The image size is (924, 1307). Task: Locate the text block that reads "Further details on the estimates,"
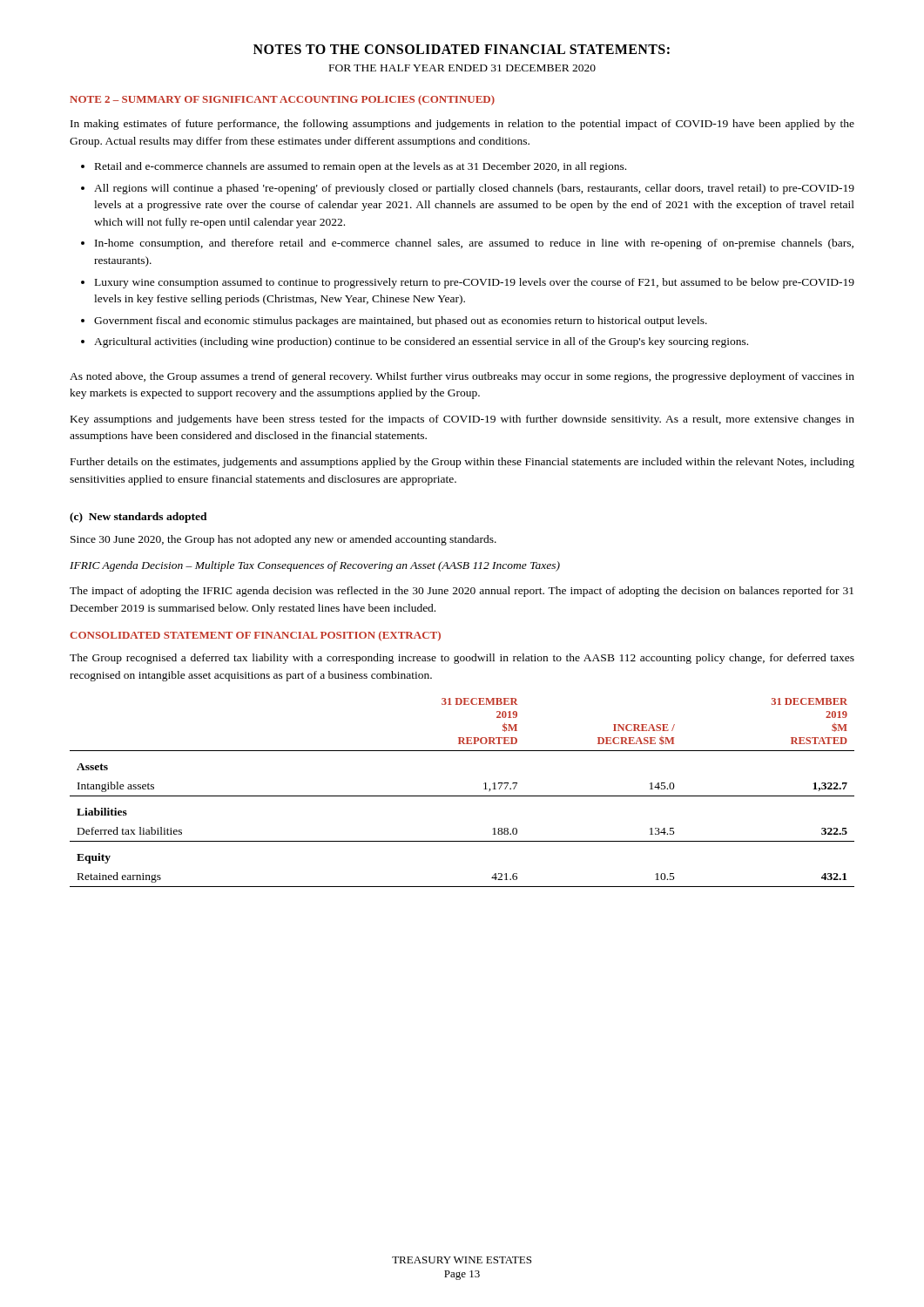coord(462,470)
